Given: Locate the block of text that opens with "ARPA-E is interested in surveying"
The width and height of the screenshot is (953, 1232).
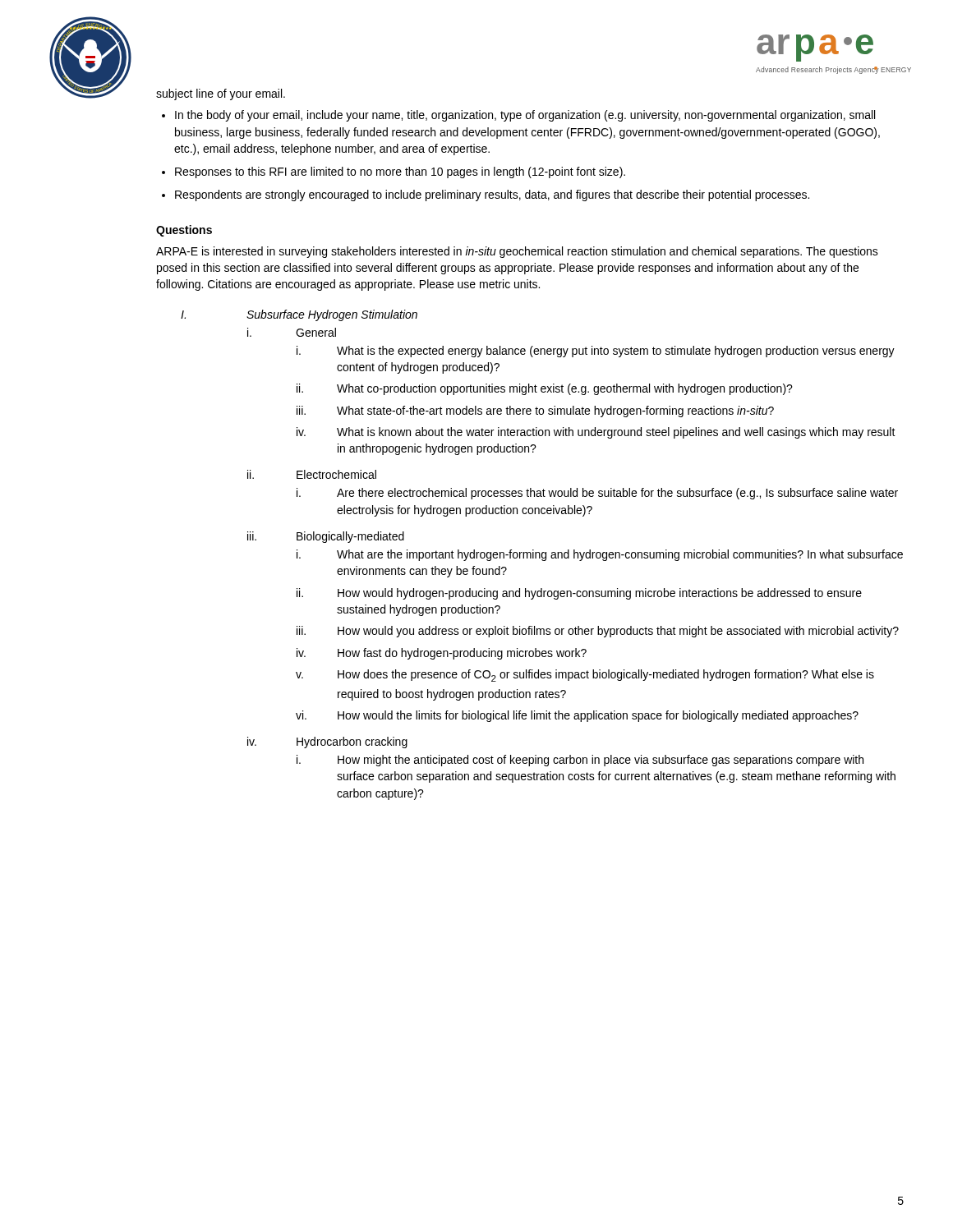Looking at the screenshot, I should (x=517, y=268).
